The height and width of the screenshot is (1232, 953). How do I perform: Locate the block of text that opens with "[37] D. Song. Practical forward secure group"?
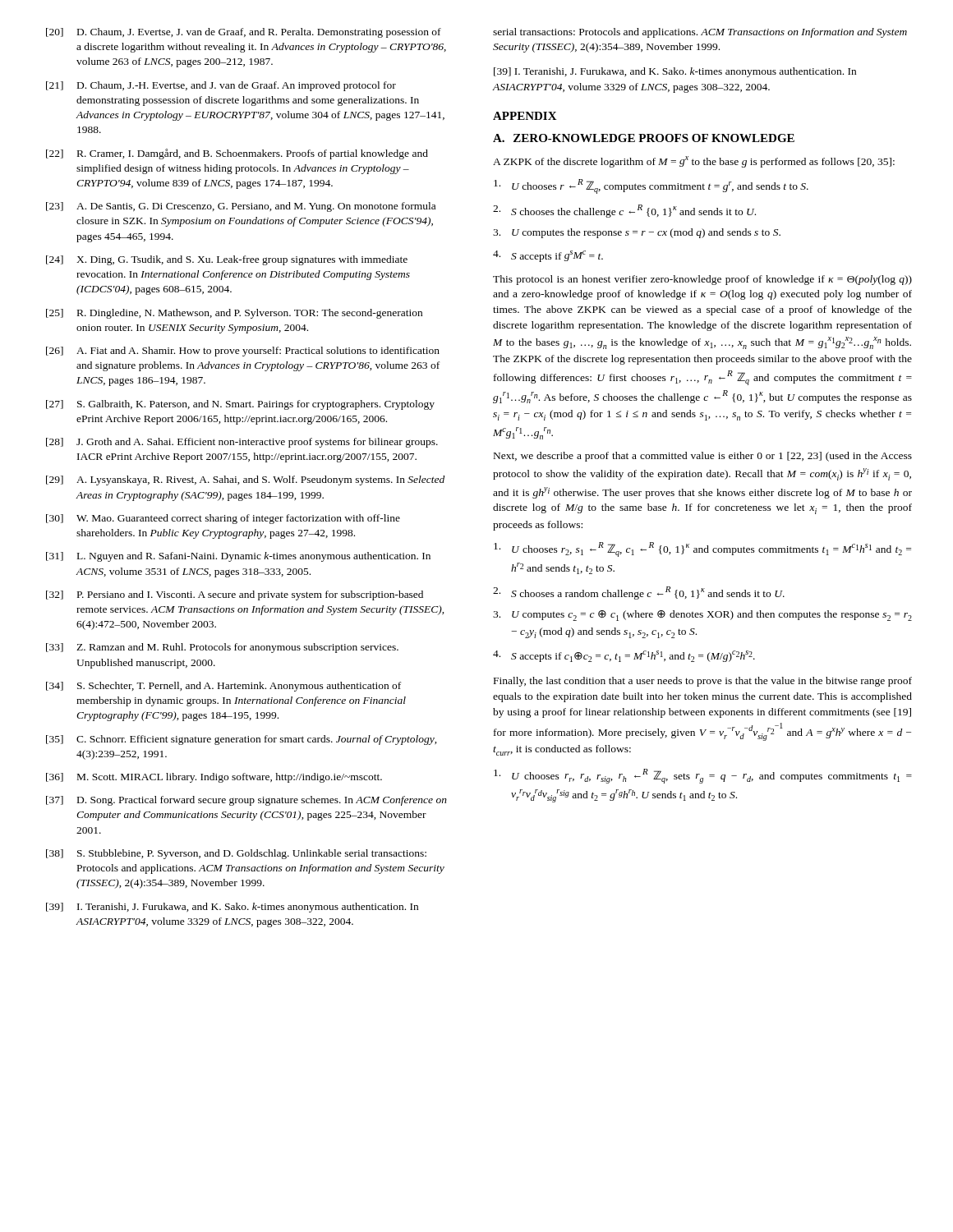[x=246, y=815]
